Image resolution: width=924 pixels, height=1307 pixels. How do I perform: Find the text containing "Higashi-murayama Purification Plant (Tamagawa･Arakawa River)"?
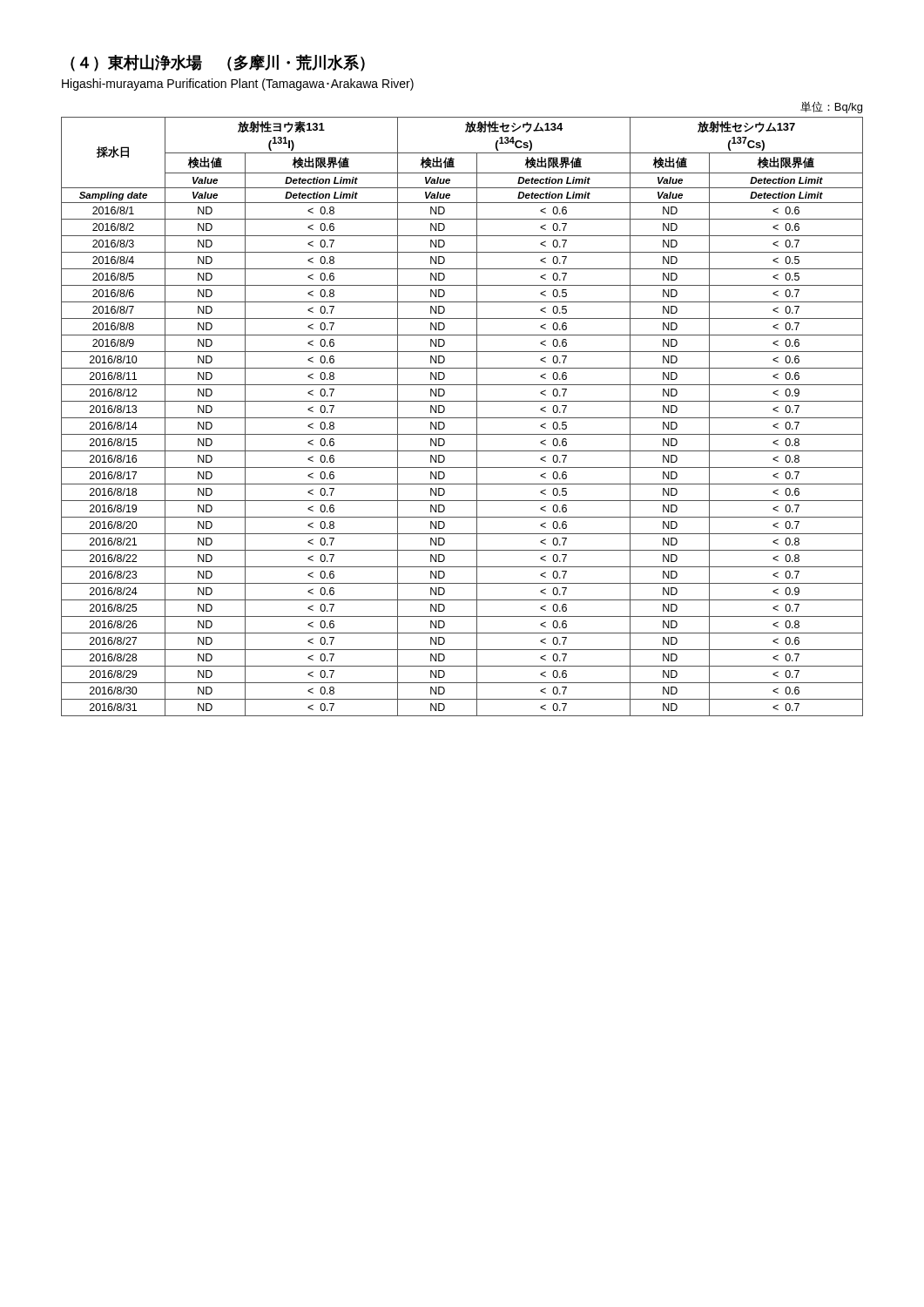[x=237, y=84]
